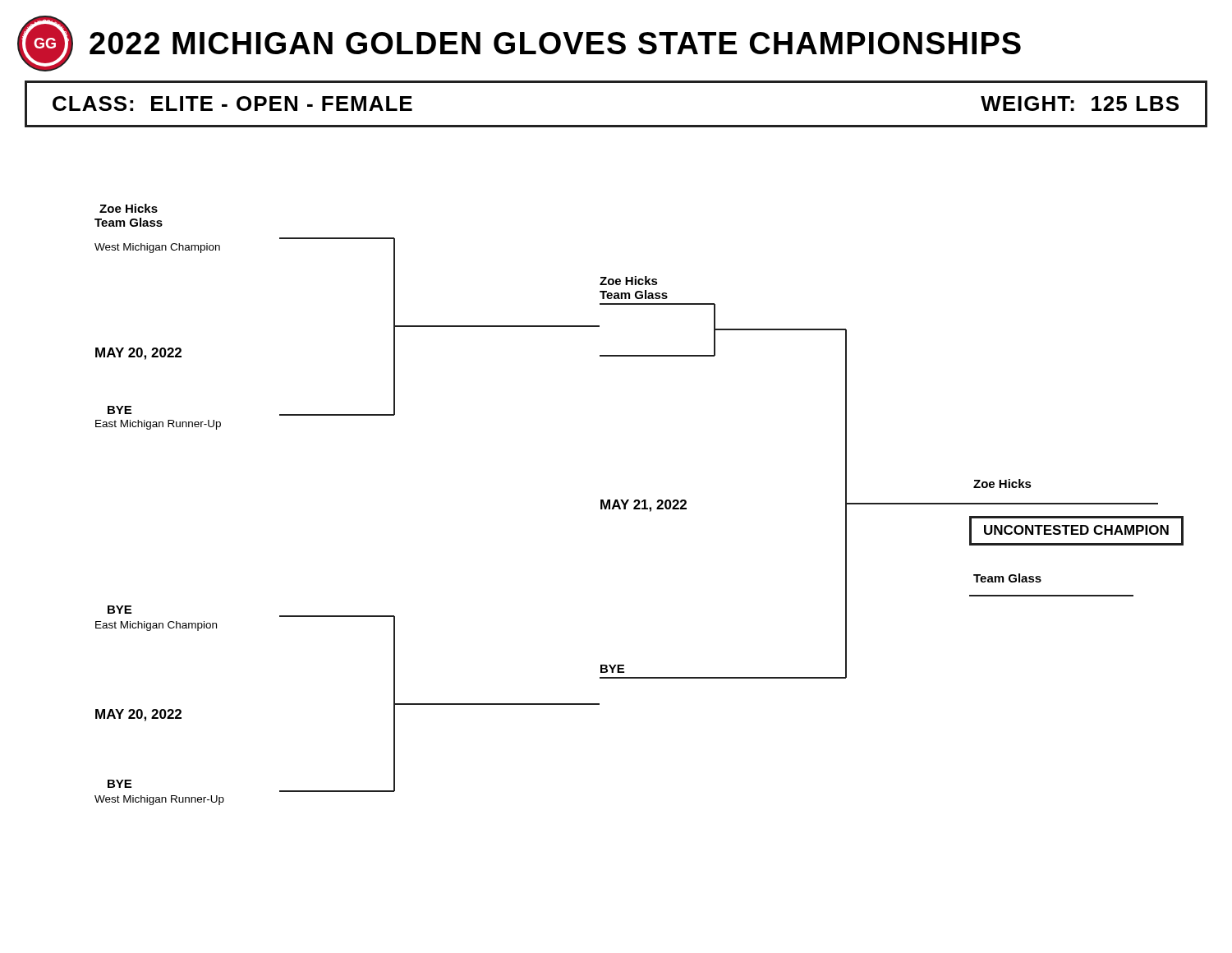Where is the section header that starts "CLASS: ELITE - OPEN - FEMALE WEIGHT: 125"?
Screen dimensions: 953x1232
click(x=88, y=103)
